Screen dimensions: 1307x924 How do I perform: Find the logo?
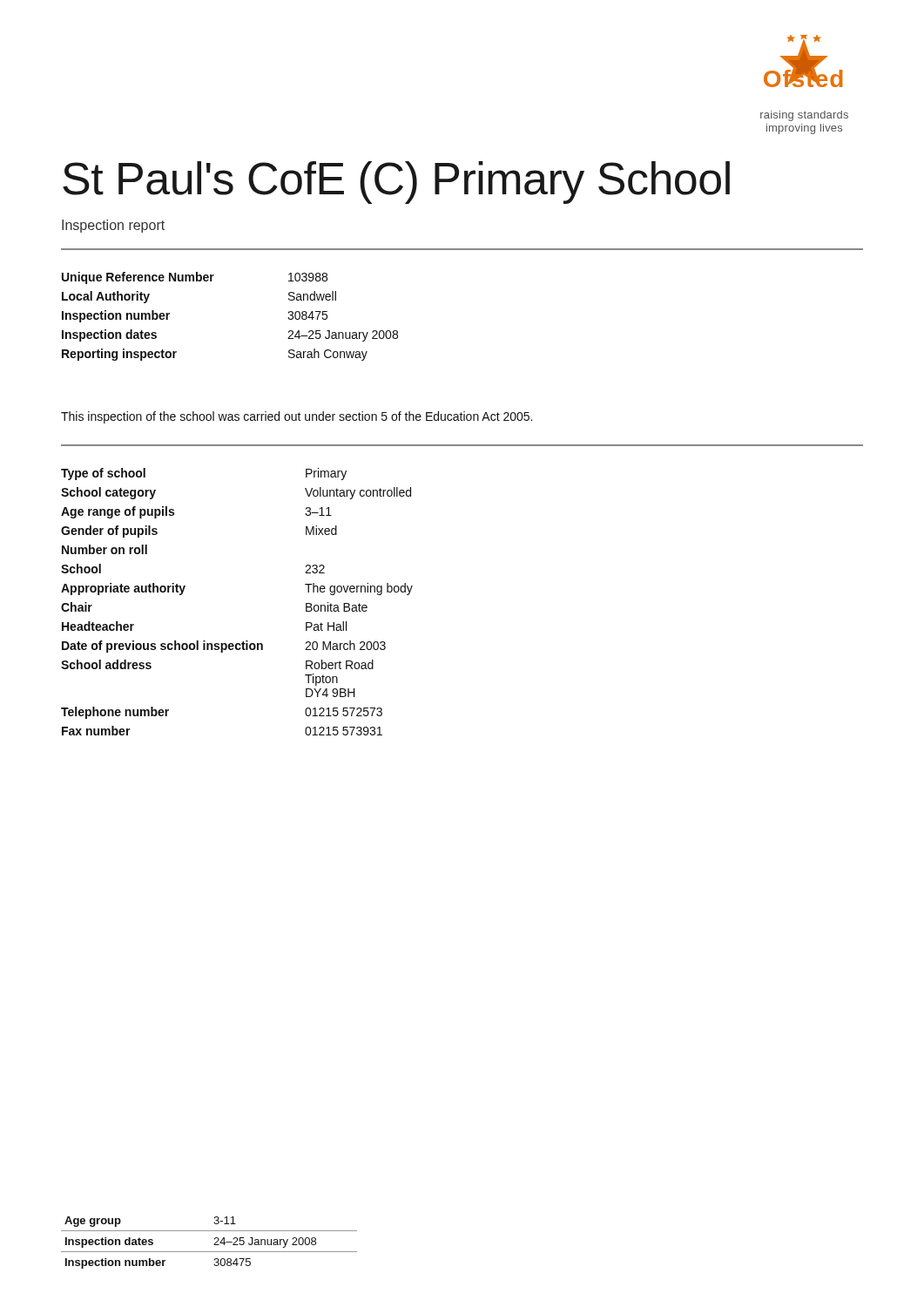click(804, 85)
